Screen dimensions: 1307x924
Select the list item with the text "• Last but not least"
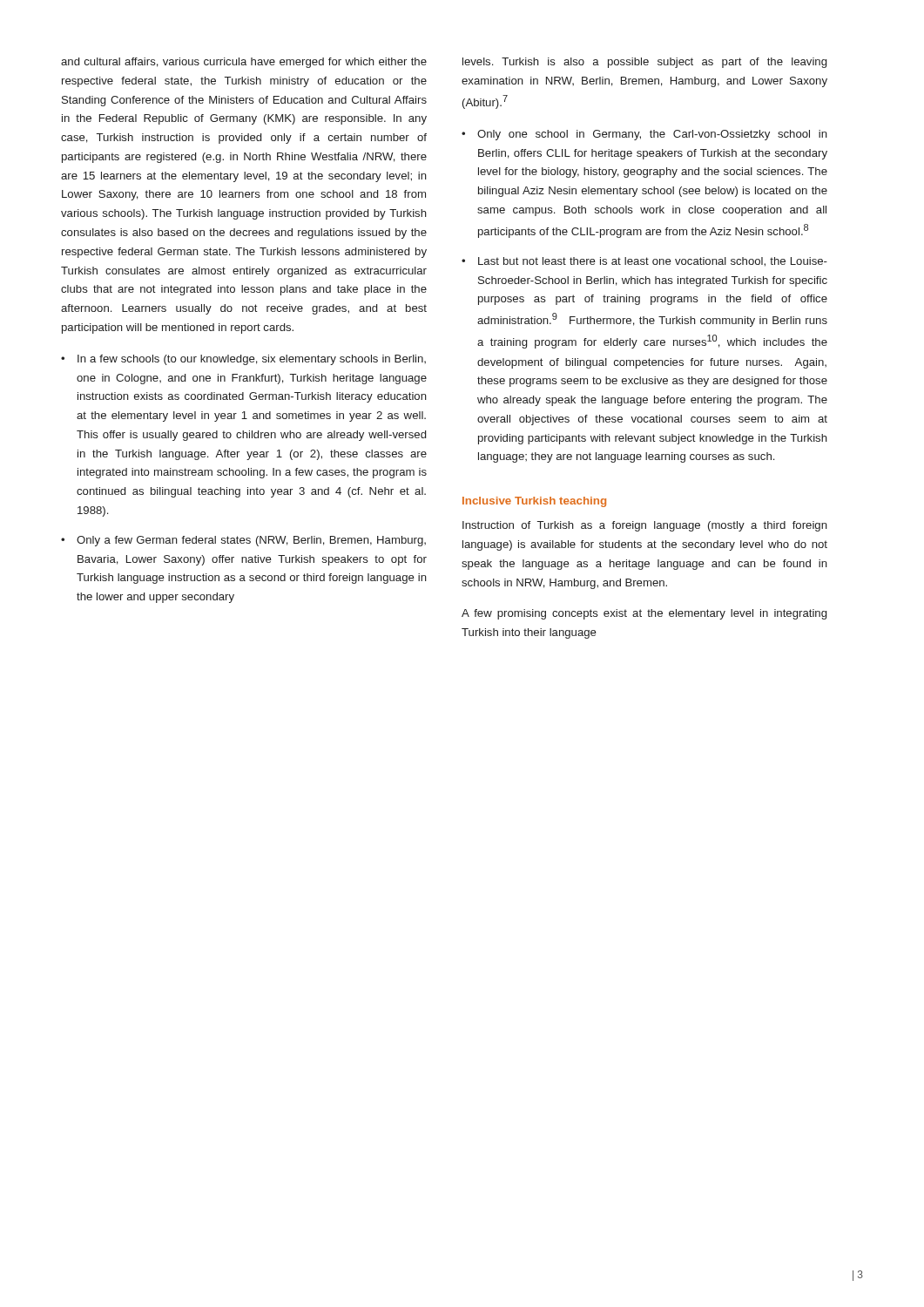click(x=644, y=359)
